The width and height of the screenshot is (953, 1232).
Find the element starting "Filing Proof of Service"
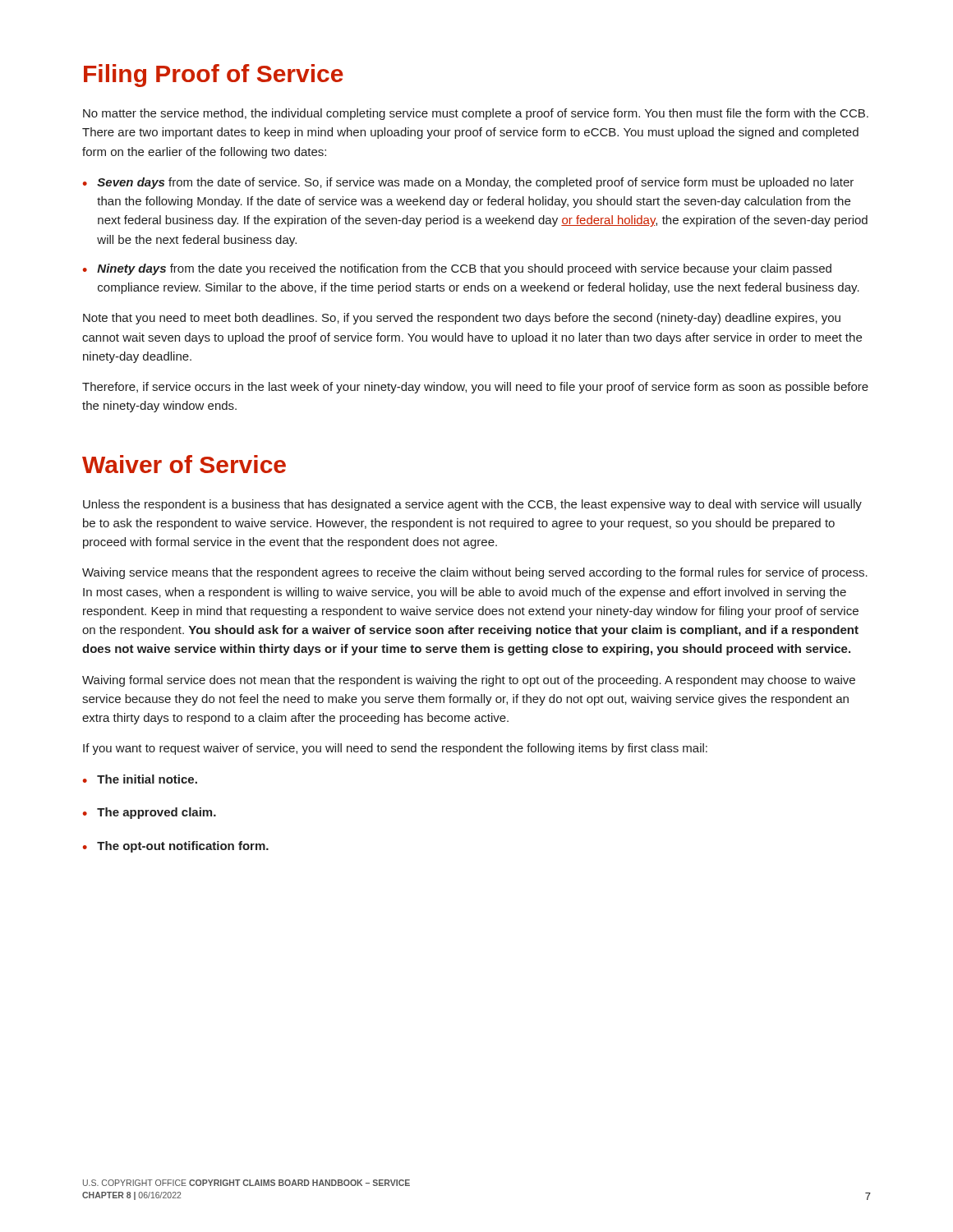tap(214, 76)
